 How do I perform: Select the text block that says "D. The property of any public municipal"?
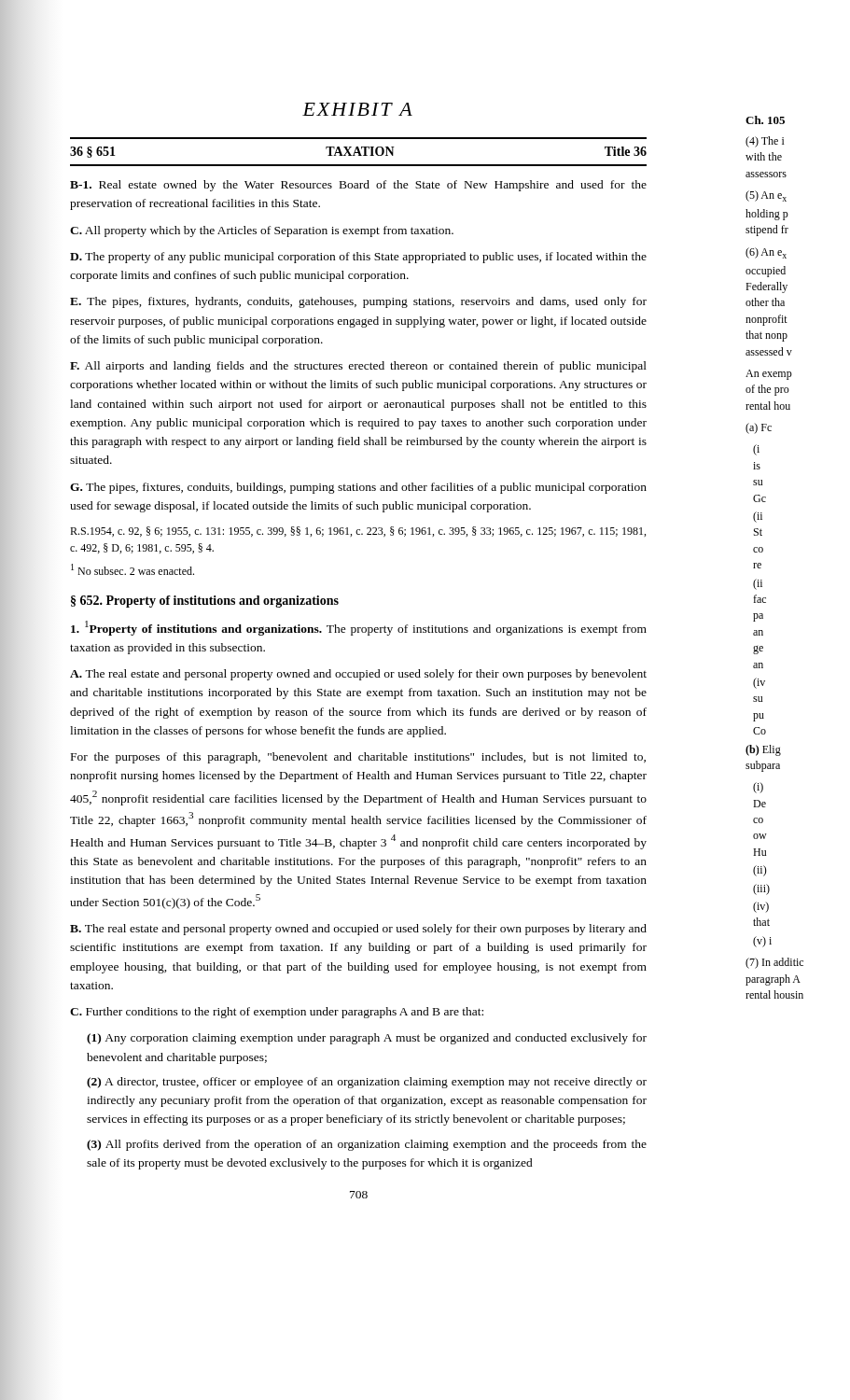(x=358, y=265)
